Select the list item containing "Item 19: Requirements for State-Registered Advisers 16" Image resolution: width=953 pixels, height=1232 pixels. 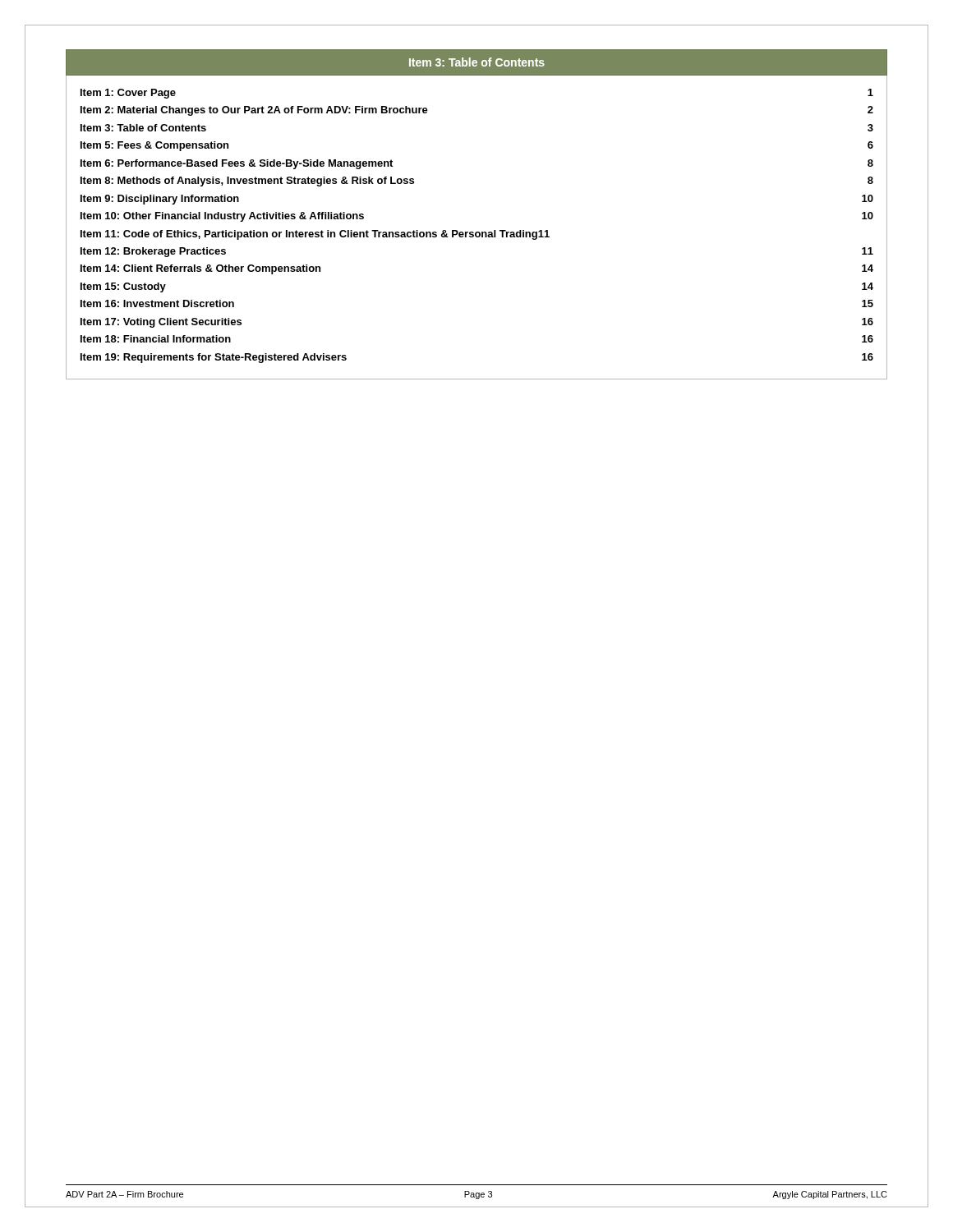[209, 358]
